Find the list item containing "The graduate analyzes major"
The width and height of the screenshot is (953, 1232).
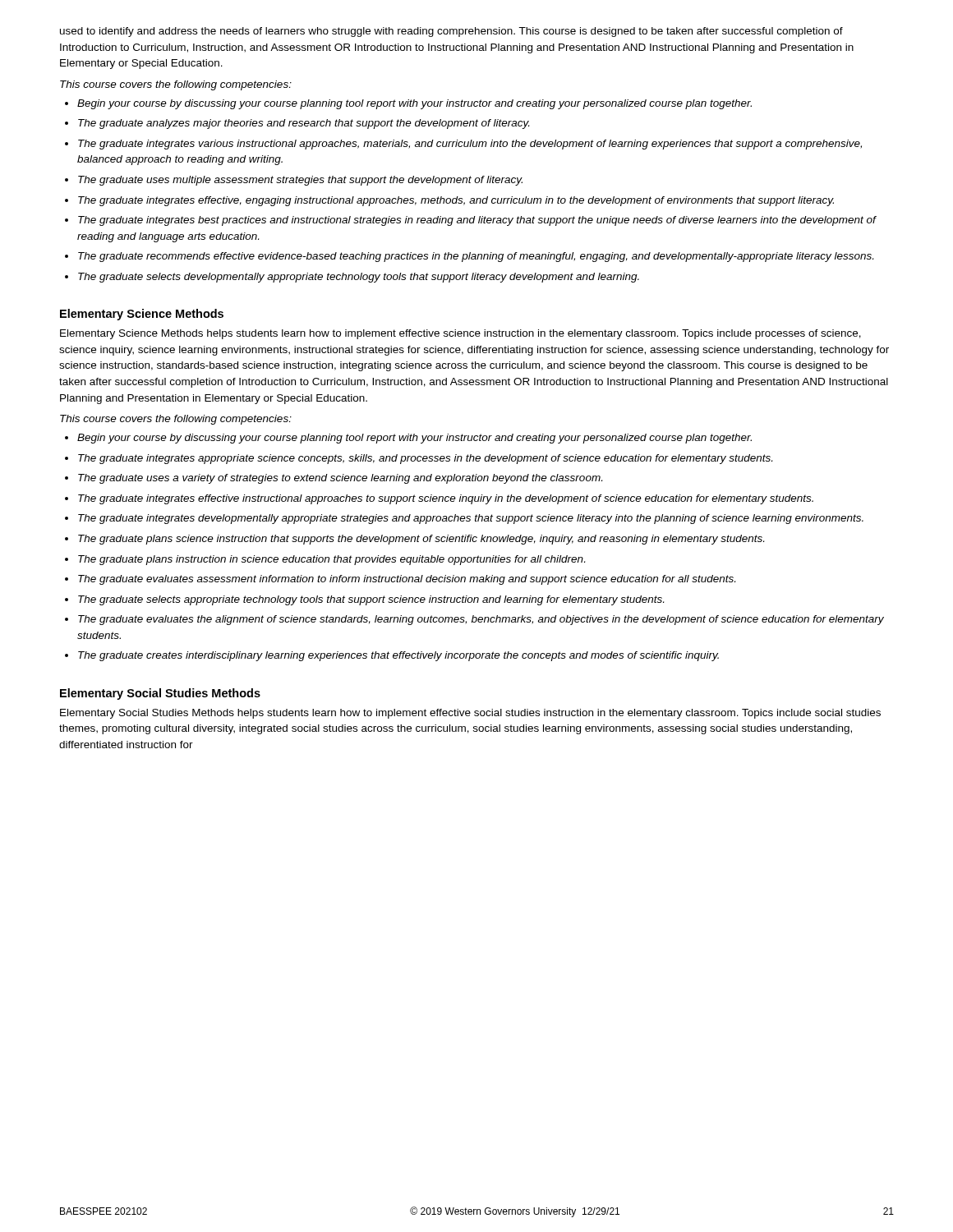304,123
